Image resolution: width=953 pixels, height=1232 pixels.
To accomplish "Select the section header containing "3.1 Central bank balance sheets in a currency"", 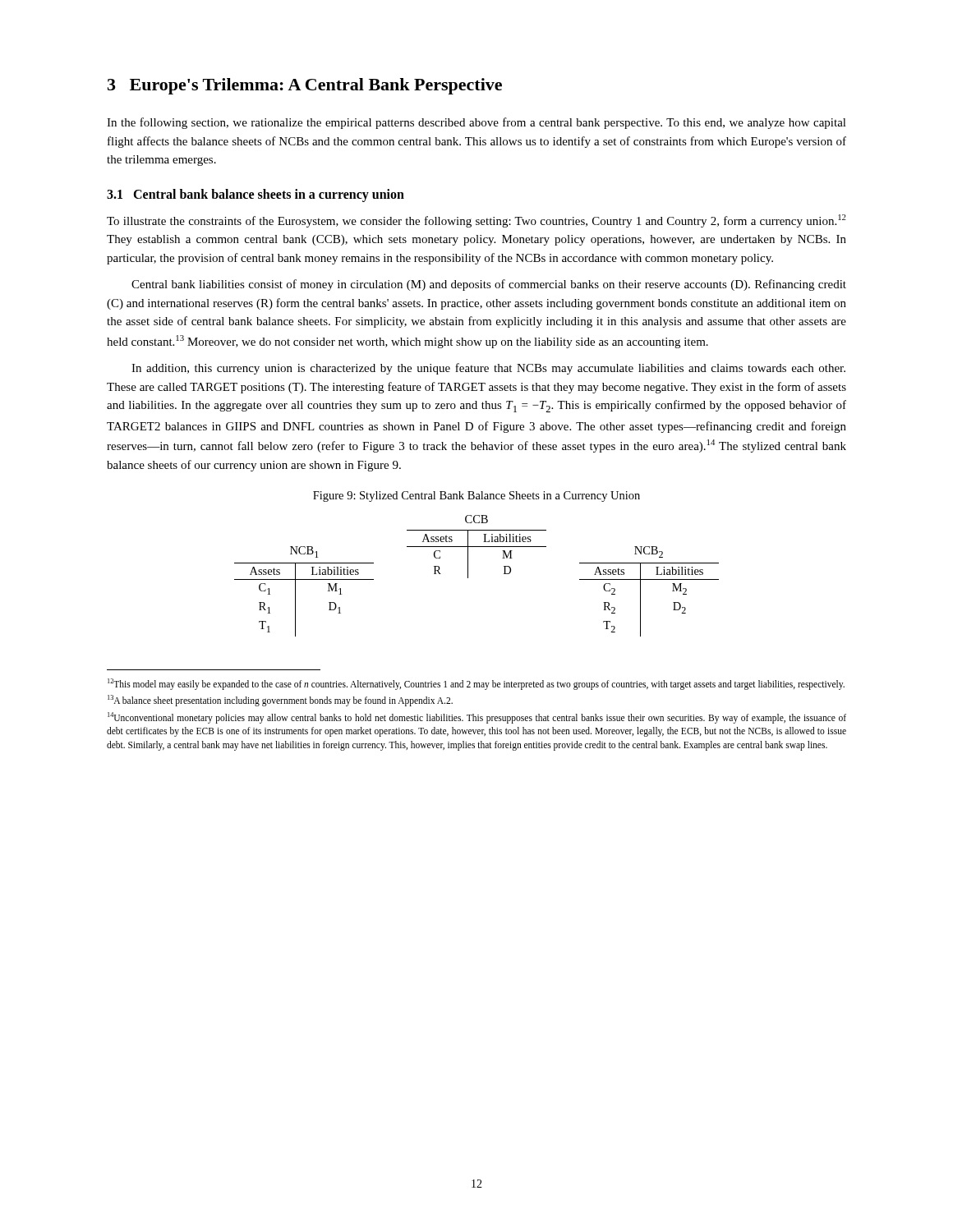I will [256, 195].
